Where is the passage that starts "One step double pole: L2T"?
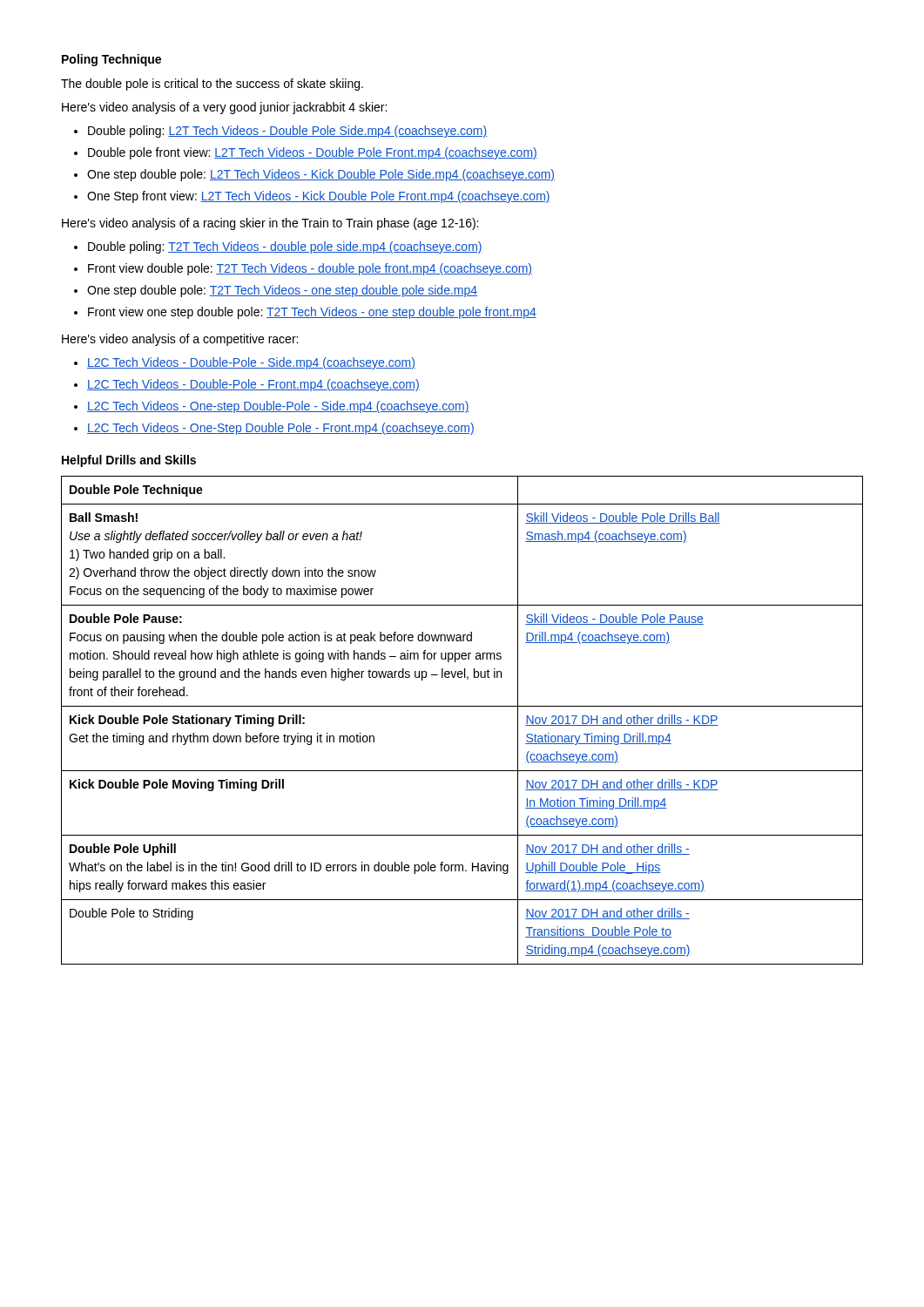This screenshot has height=1307, width=924. (x=321, y=174)
